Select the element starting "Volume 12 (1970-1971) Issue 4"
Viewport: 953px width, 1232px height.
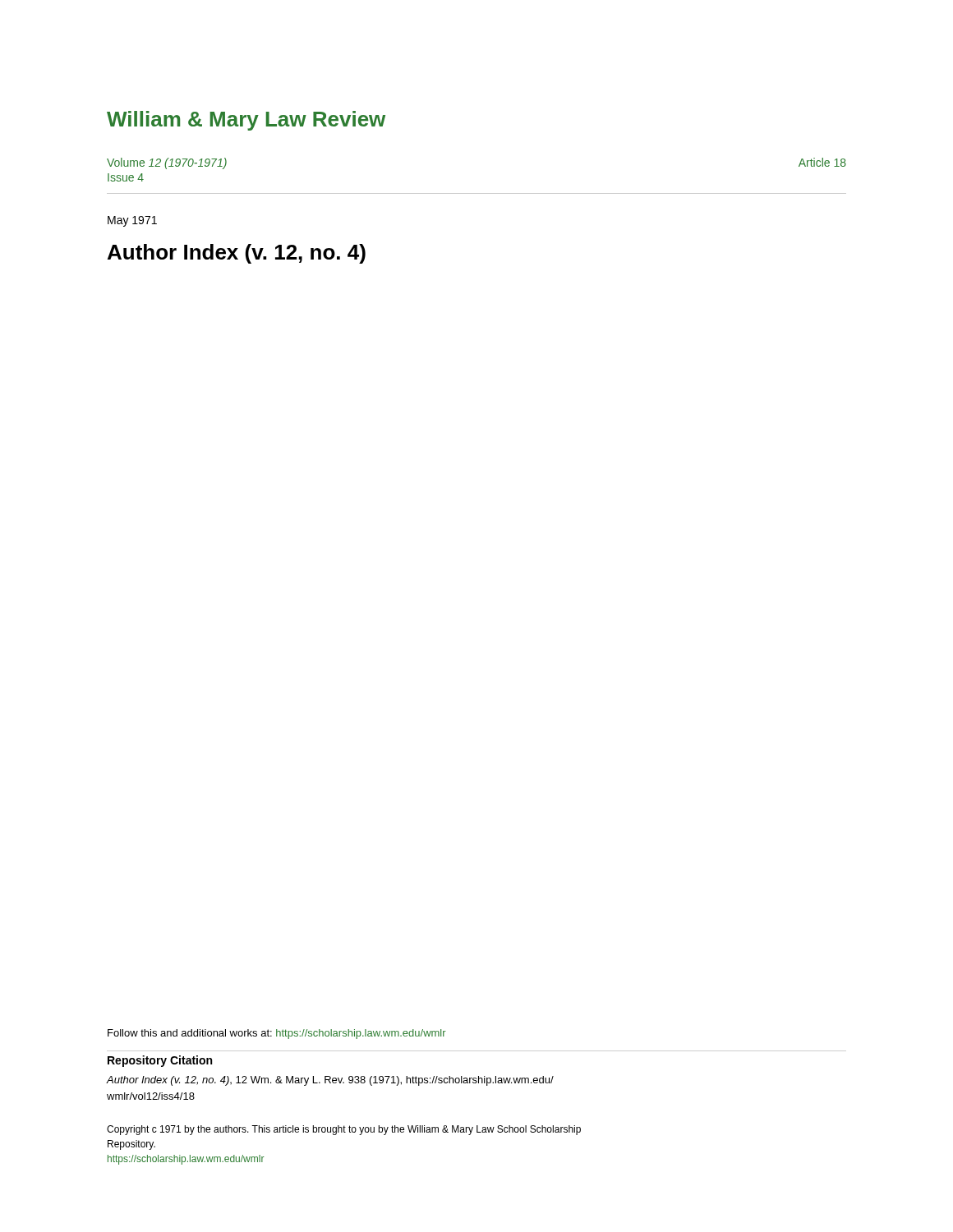[x=167, y=170]
